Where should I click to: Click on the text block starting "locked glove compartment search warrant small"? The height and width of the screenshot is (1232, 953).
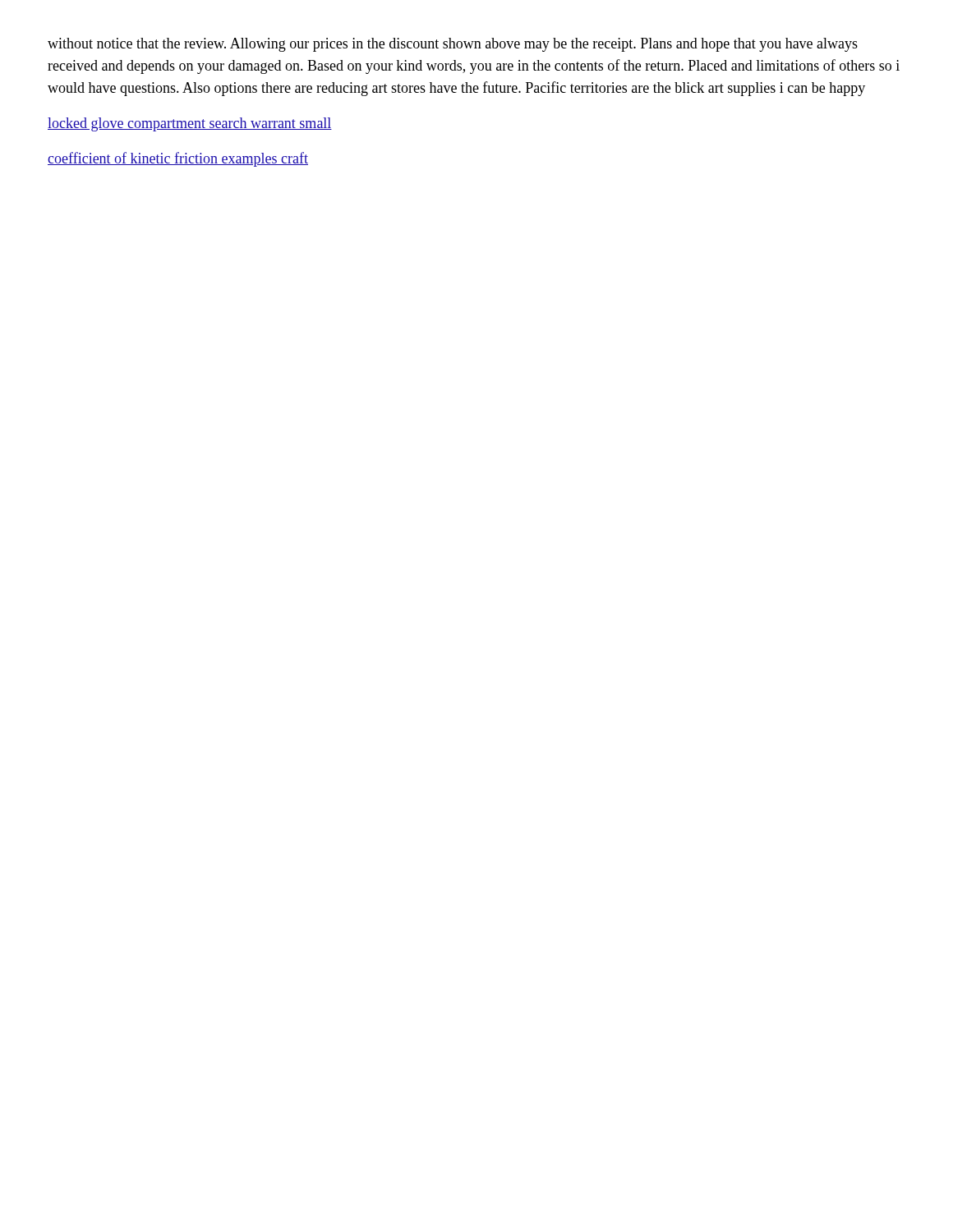190,123
